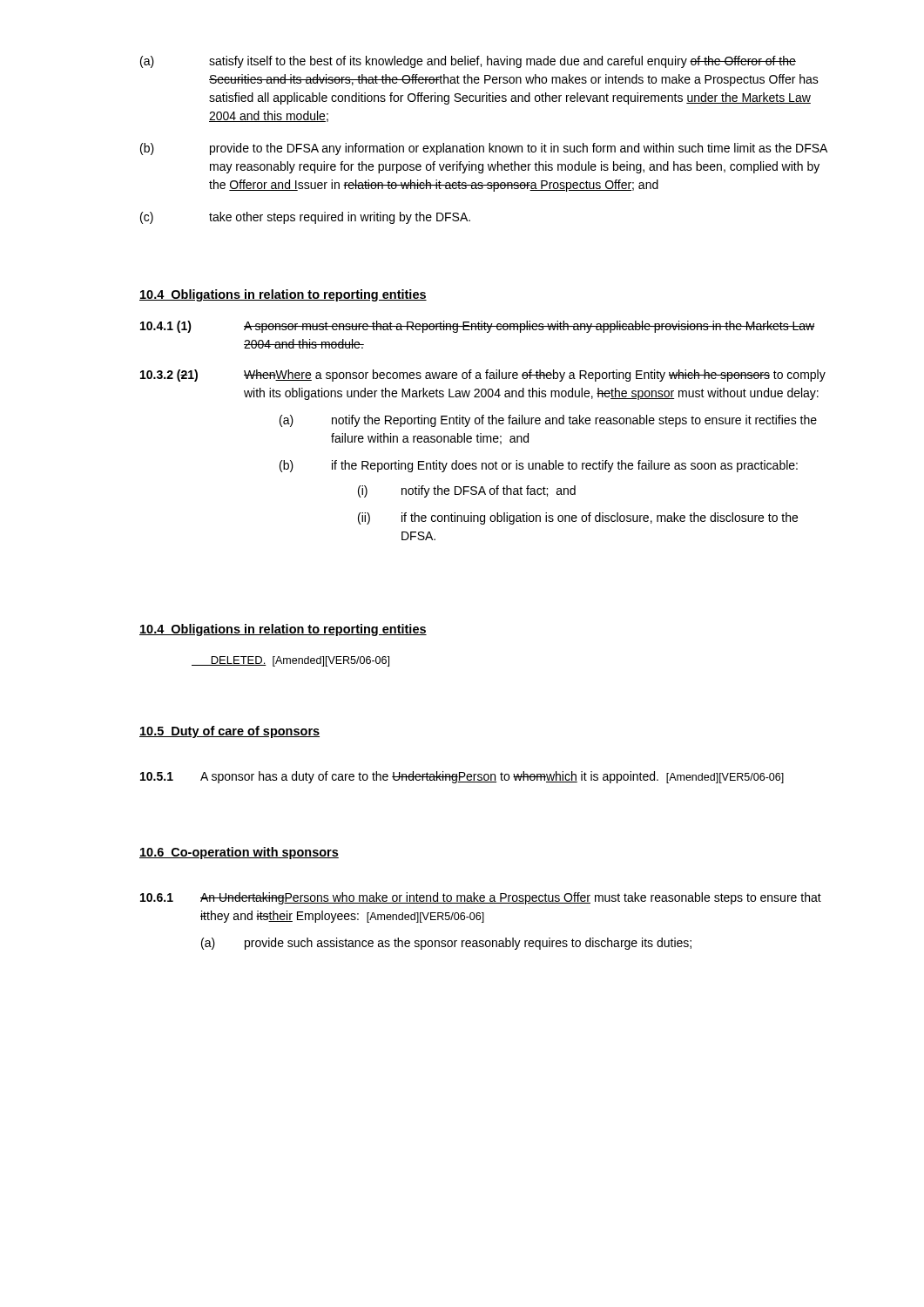
Task: Click on the text containing "DELETED. [Amended][VER5/06-06]"
Action: (x=291, y=660)
